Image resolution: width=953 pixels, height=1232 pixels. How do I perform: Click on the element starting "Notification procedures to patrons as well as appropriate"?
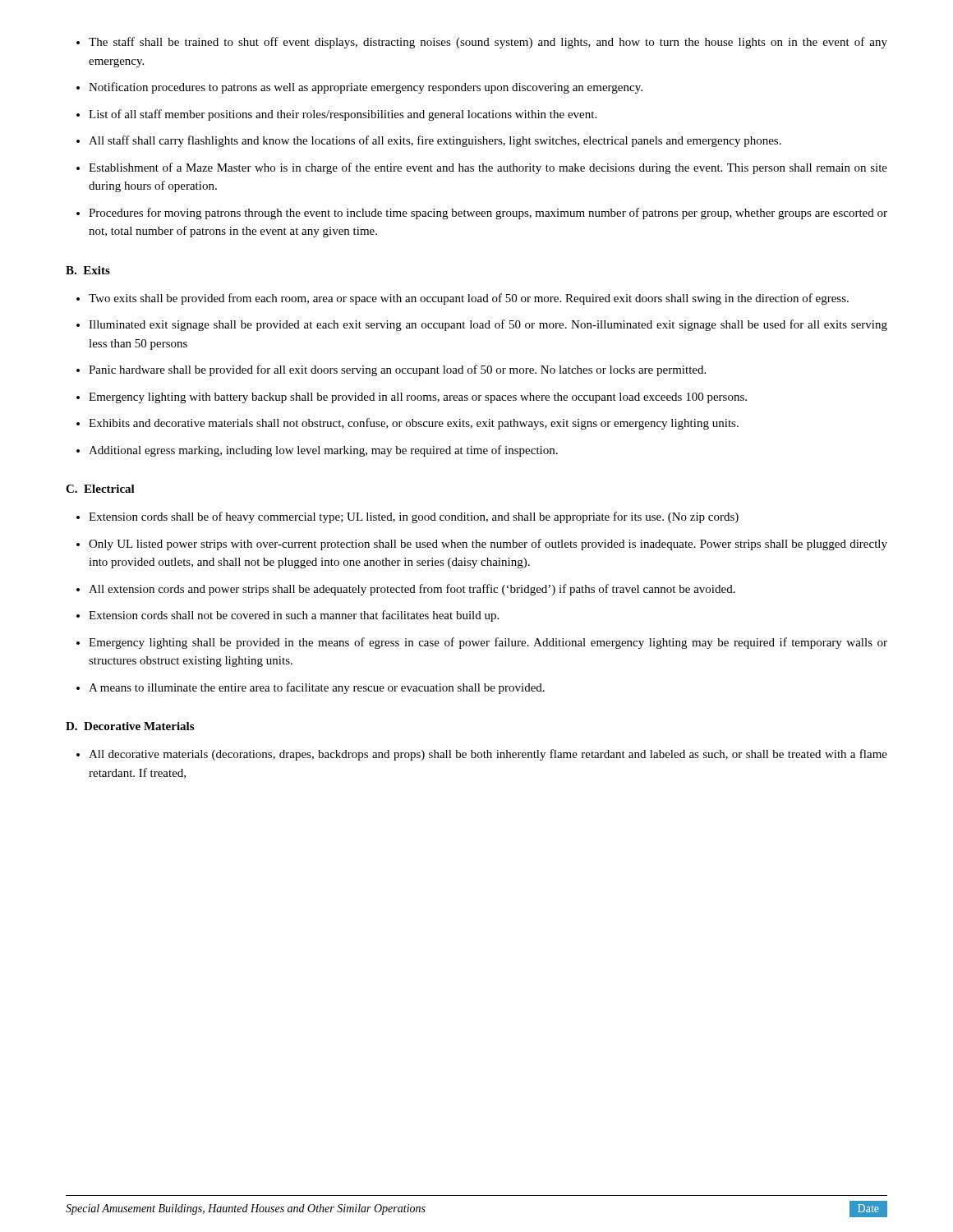coord(488,87)
